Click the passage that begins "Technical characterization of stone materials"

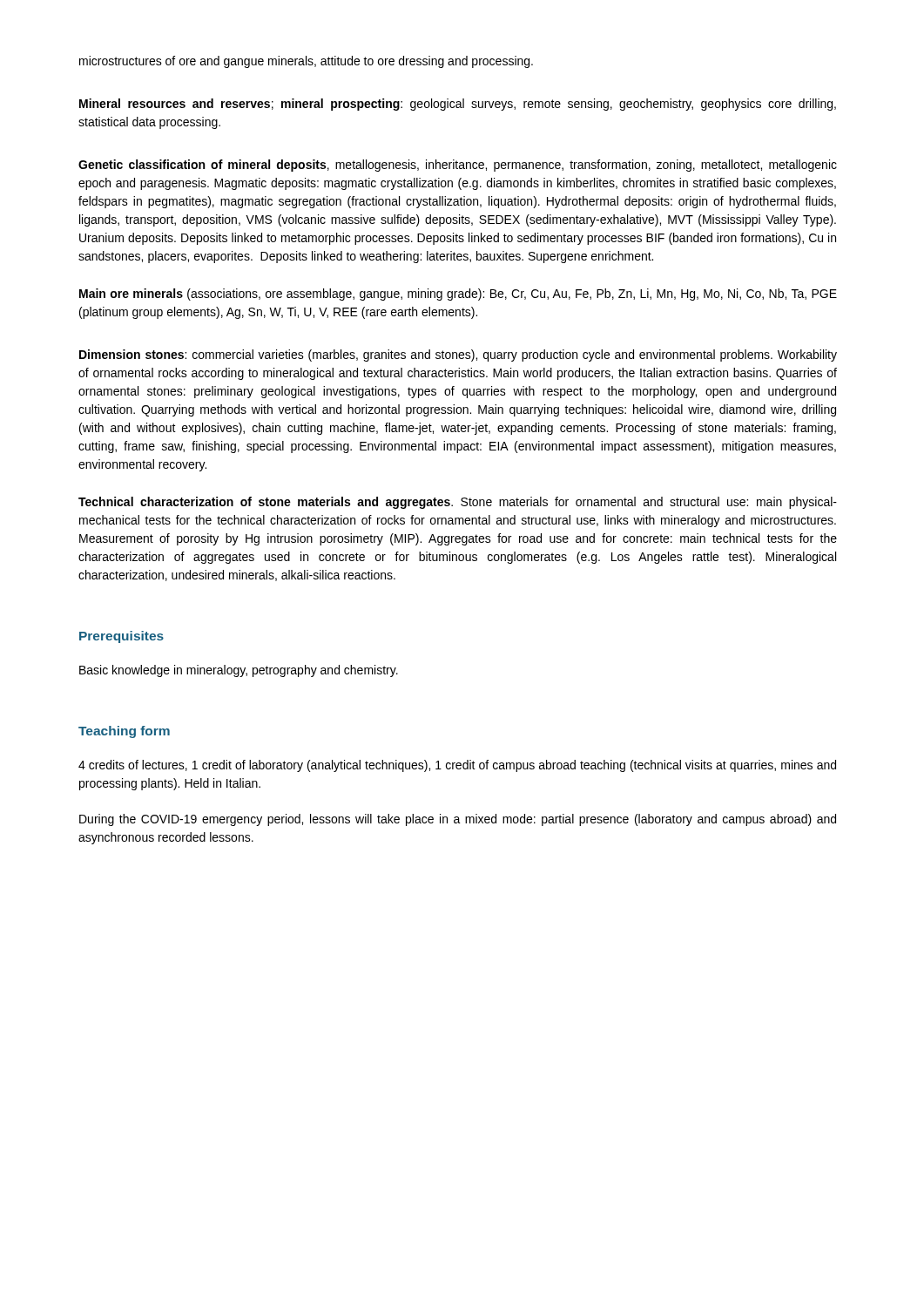pos(458,538)
